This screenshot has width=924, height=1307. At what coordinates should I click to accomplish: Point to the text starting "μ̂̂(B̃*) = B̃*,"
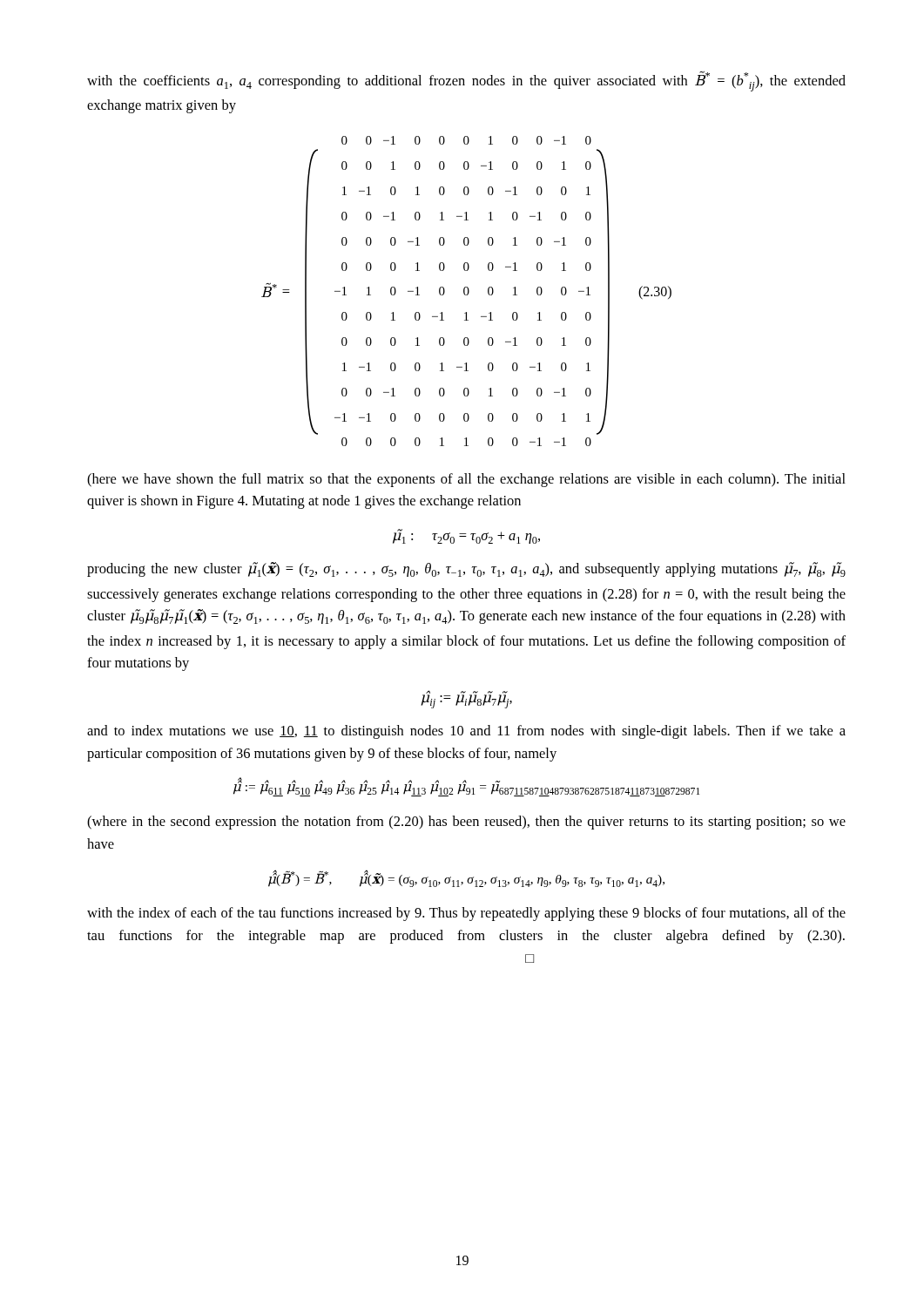466,879
